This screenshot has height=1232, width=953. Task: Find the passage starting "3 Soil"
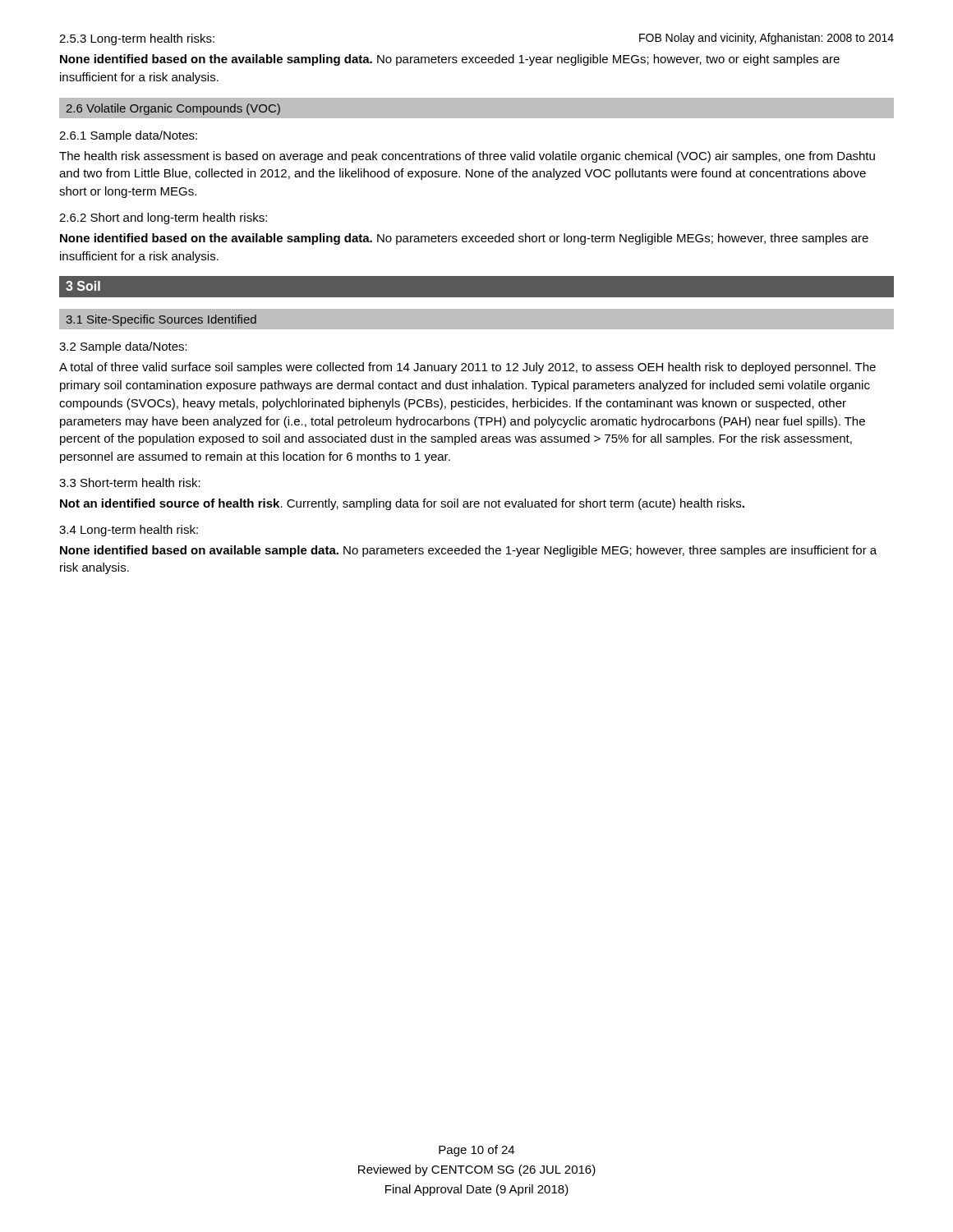click(x=83, y=286)
